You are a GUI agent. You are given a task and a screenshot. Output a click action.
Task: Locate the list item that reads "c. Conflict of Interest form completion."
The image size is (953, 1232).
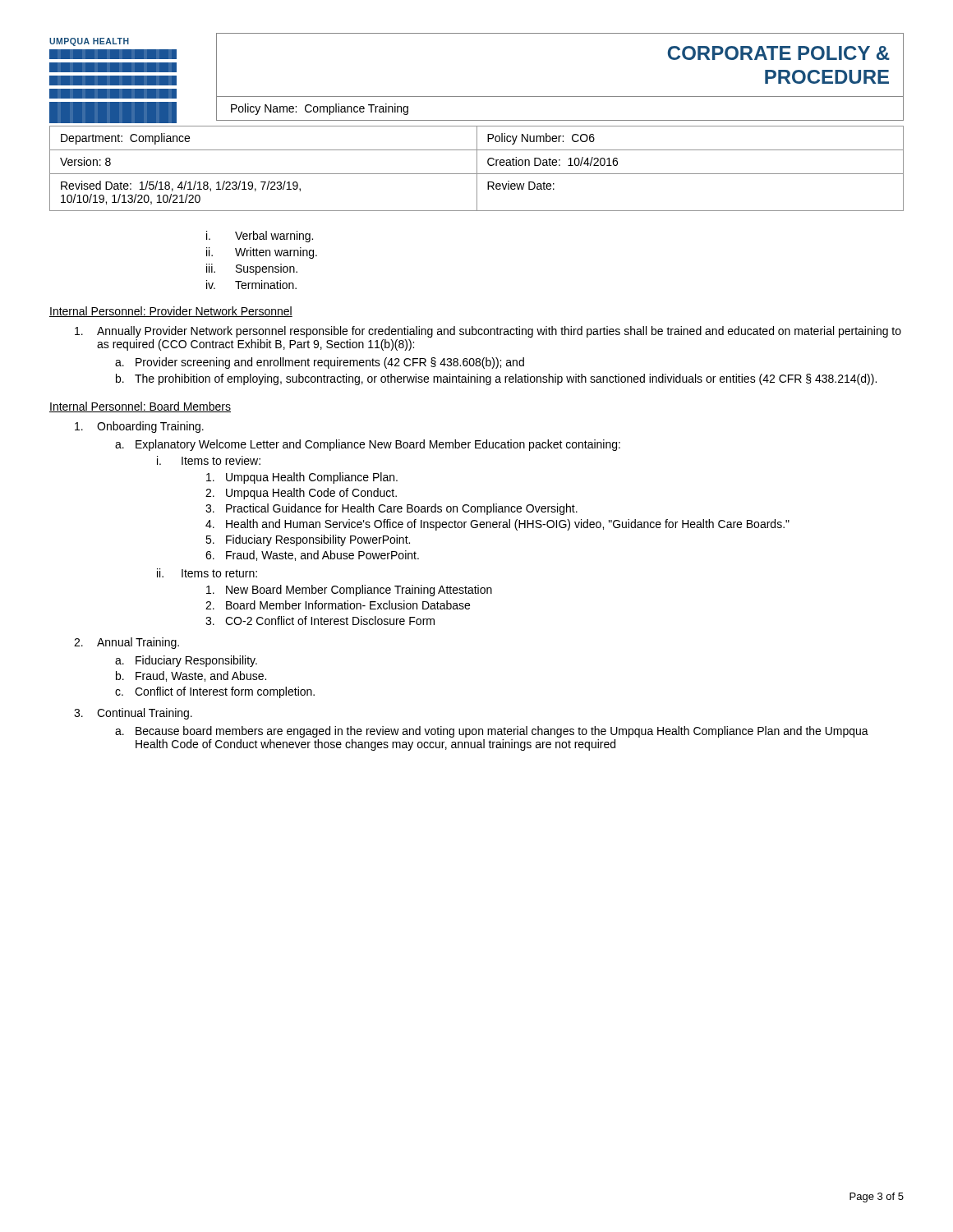[215, 692]
